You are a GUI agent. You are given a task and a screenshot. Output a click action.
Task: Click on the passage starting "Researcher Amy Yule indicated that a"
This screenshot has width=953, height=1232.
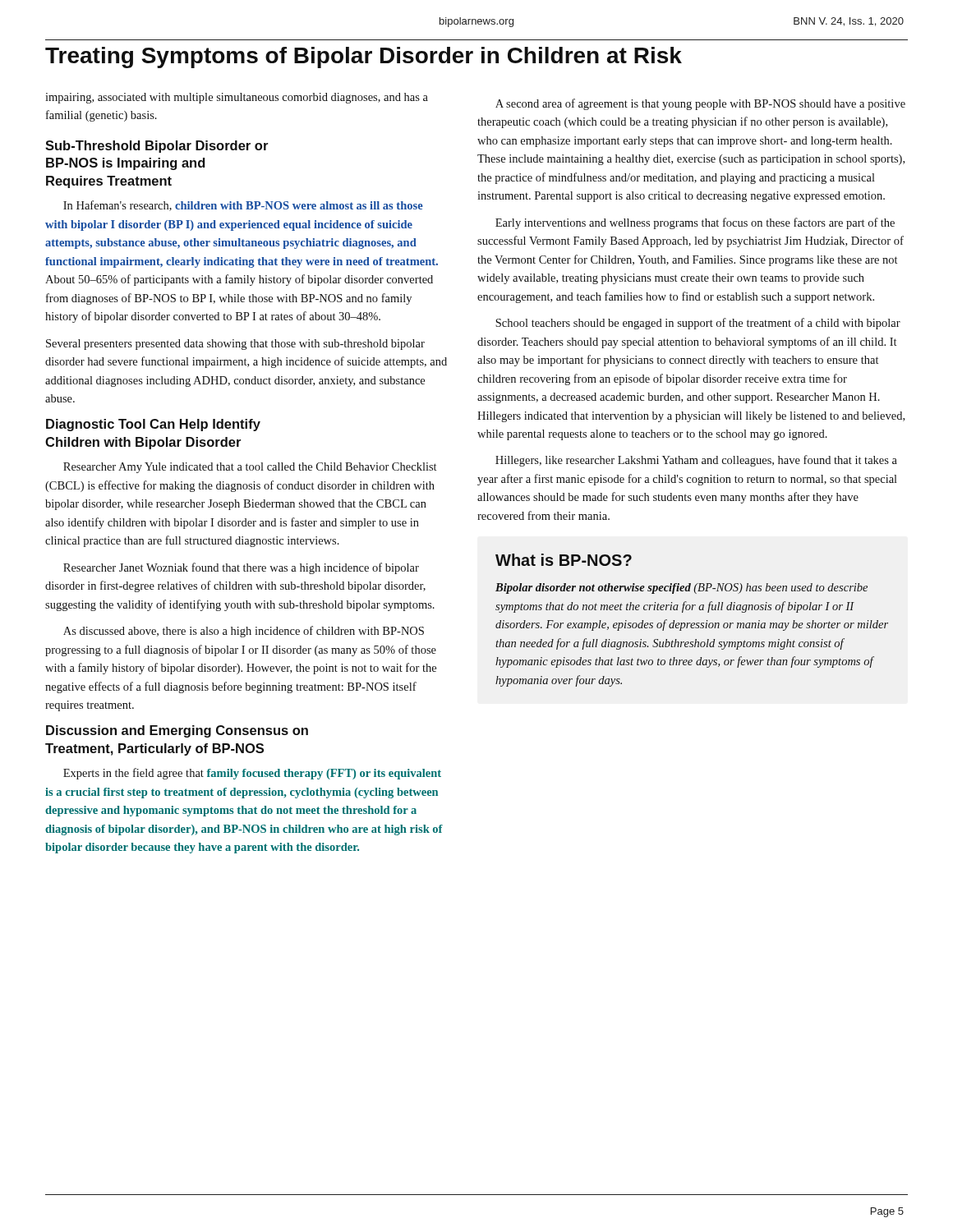(246, 504)
